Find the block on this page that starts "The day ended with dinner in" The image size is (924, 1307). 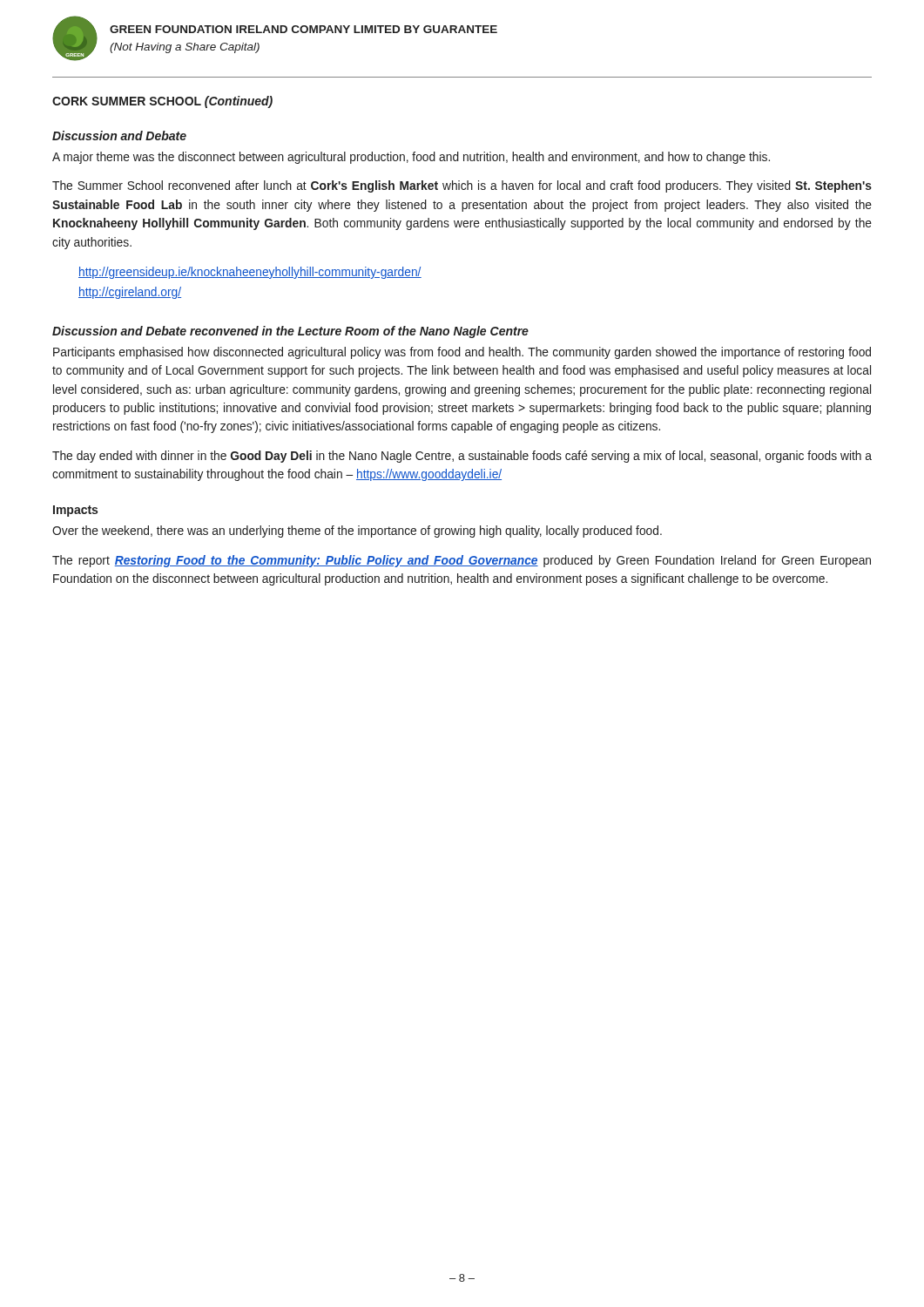pos(462,465)
